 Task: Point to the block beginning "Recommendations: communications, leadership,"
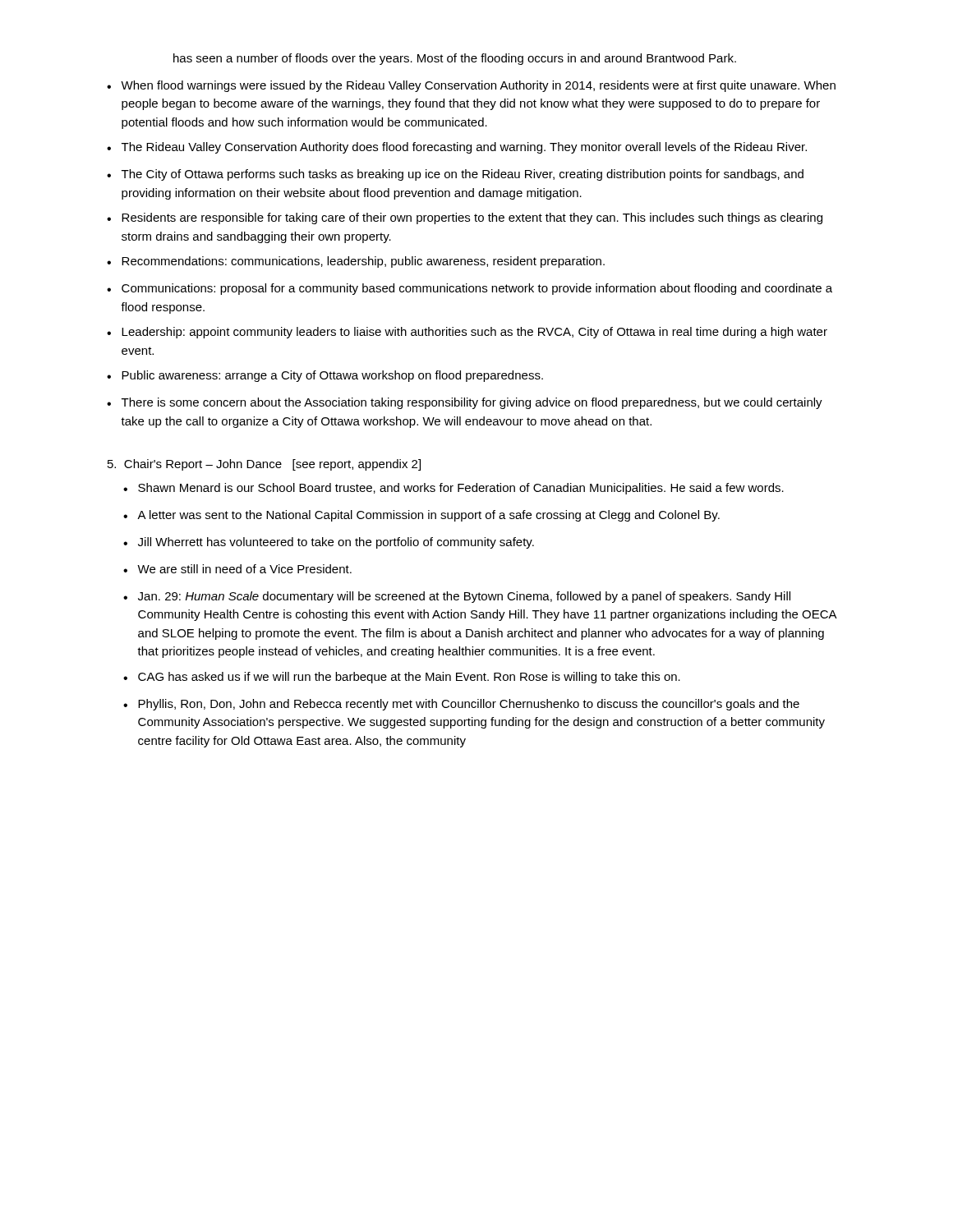(484, 261)
